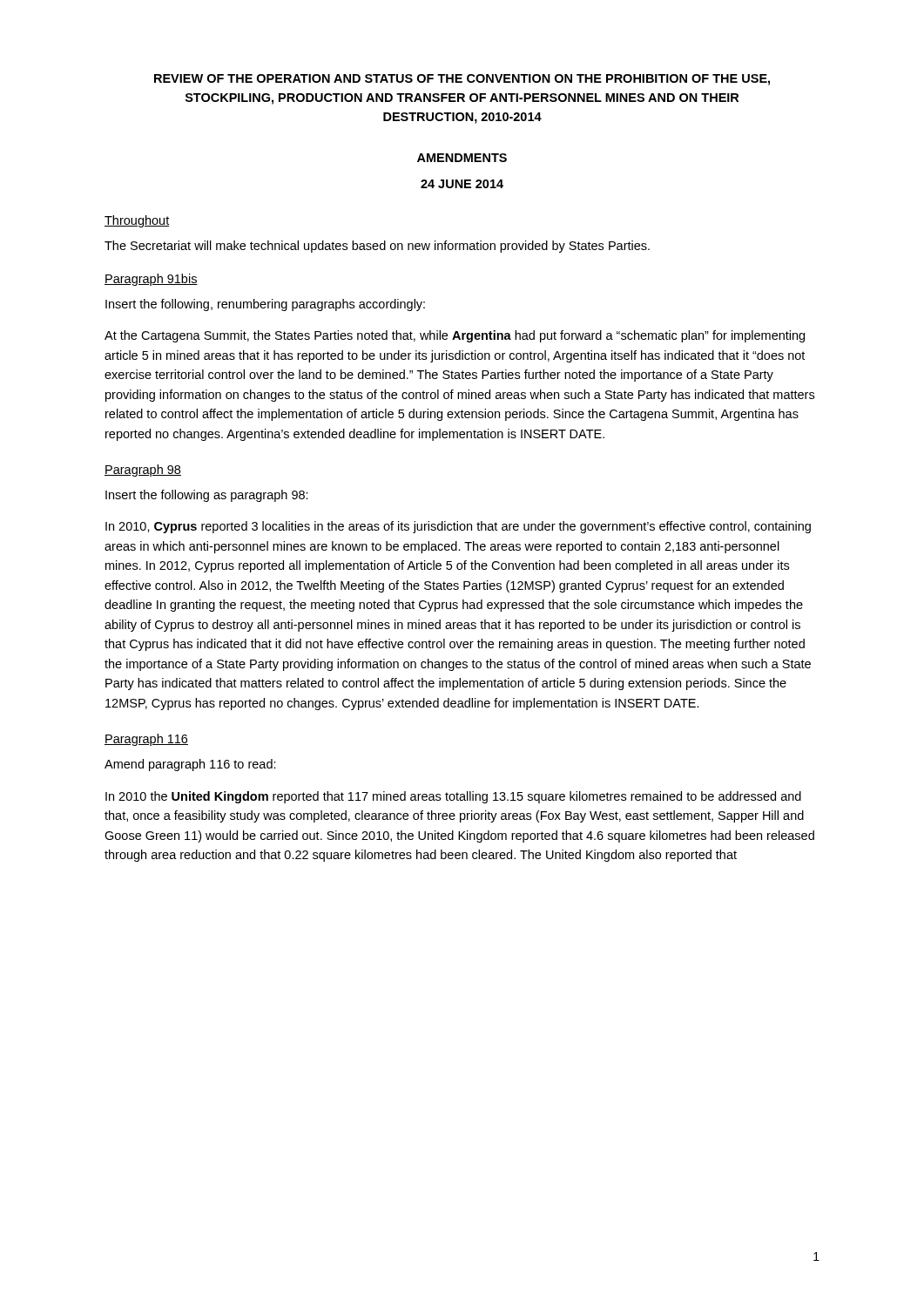The height and width of the screenshot is (1307, 924).
Task: Point to the block starting "REVIEW OF THE"
Action: (462, 97)
